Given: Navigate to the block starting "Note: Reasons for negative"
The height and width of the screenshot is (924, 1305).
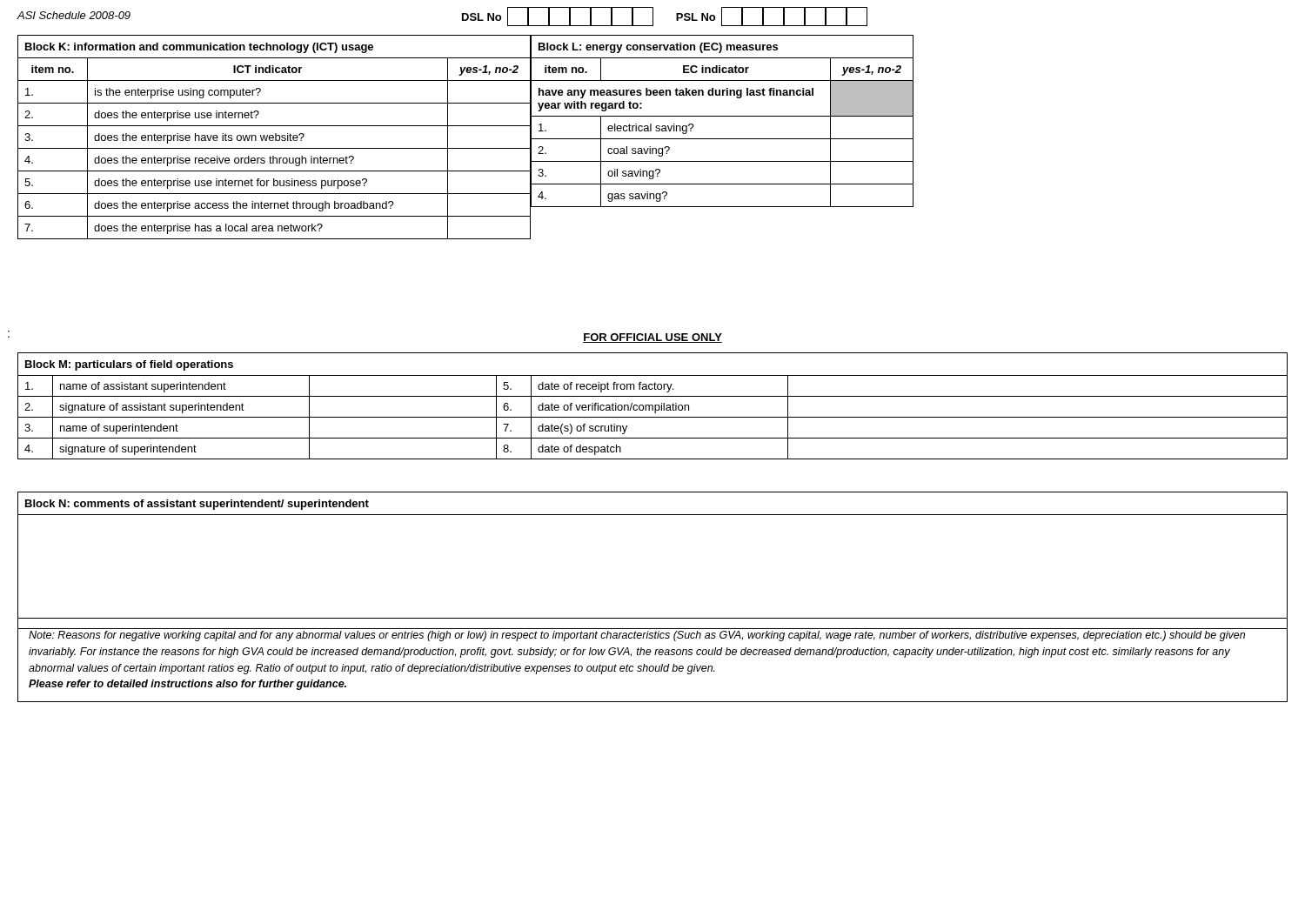Looking at the screenshot, I should click(652, 660).
